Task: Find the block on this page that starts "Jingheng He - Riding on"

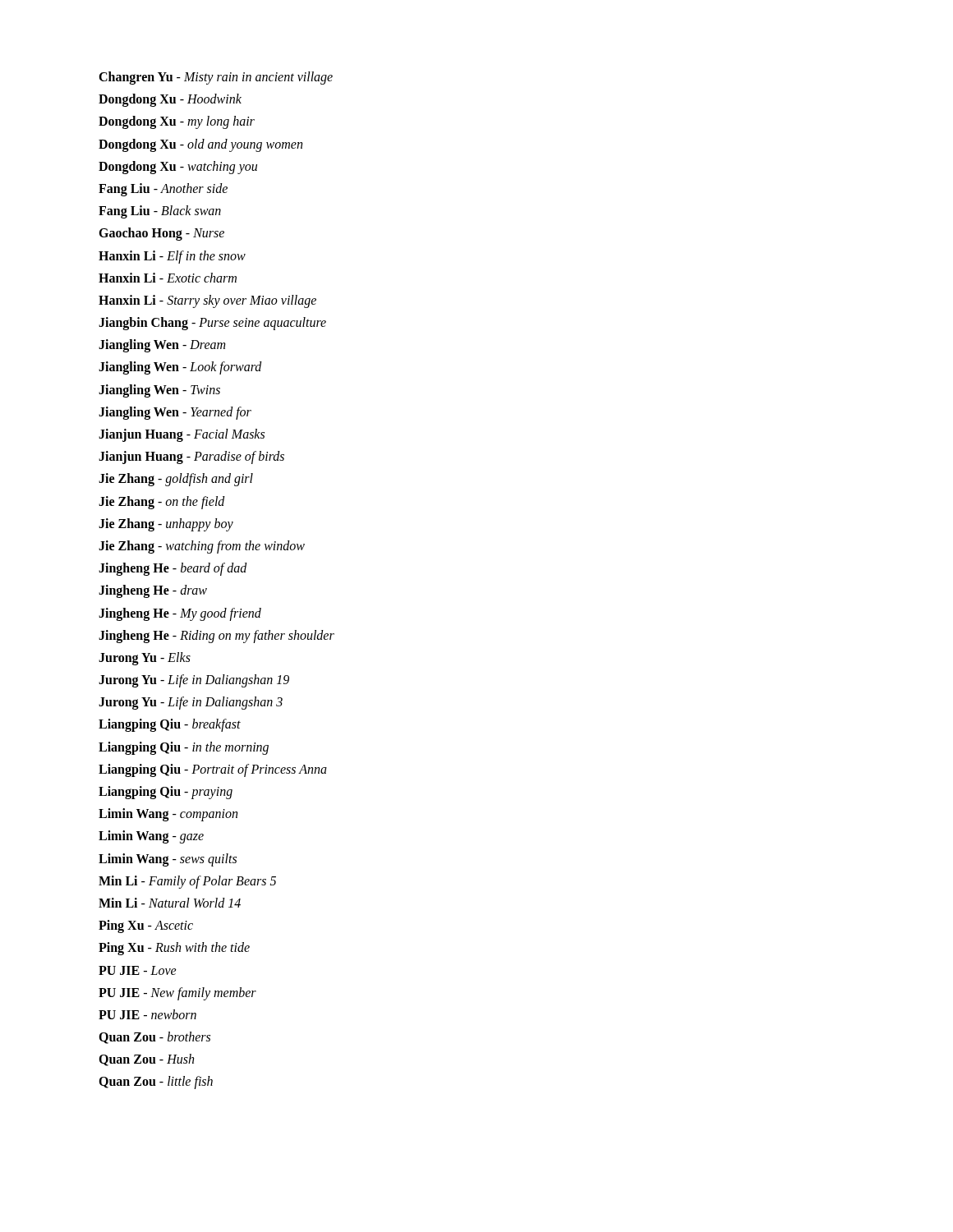Action: click(x=216, y=635)
